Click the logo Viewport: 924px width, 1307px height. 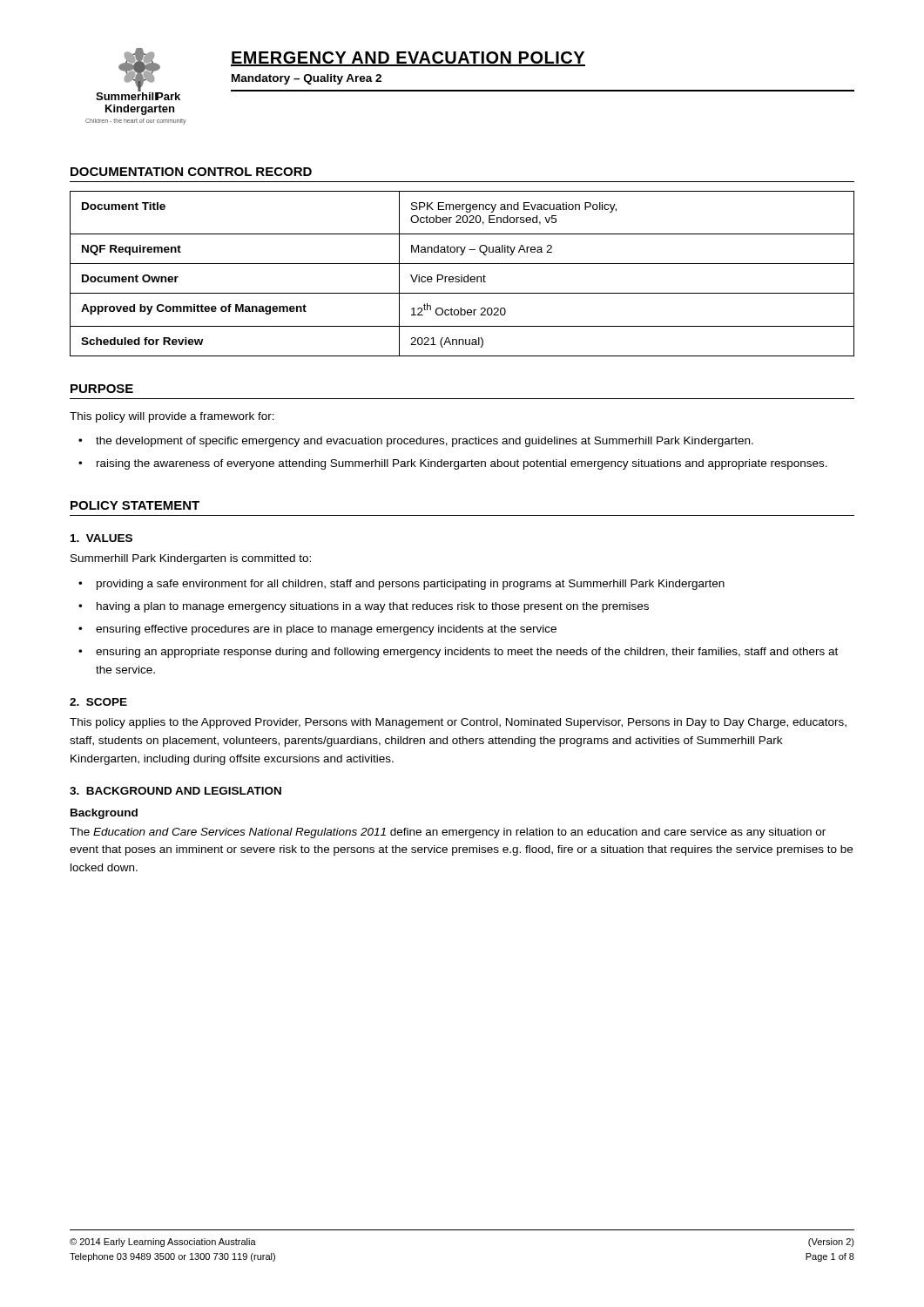click(x=146, y=88)
